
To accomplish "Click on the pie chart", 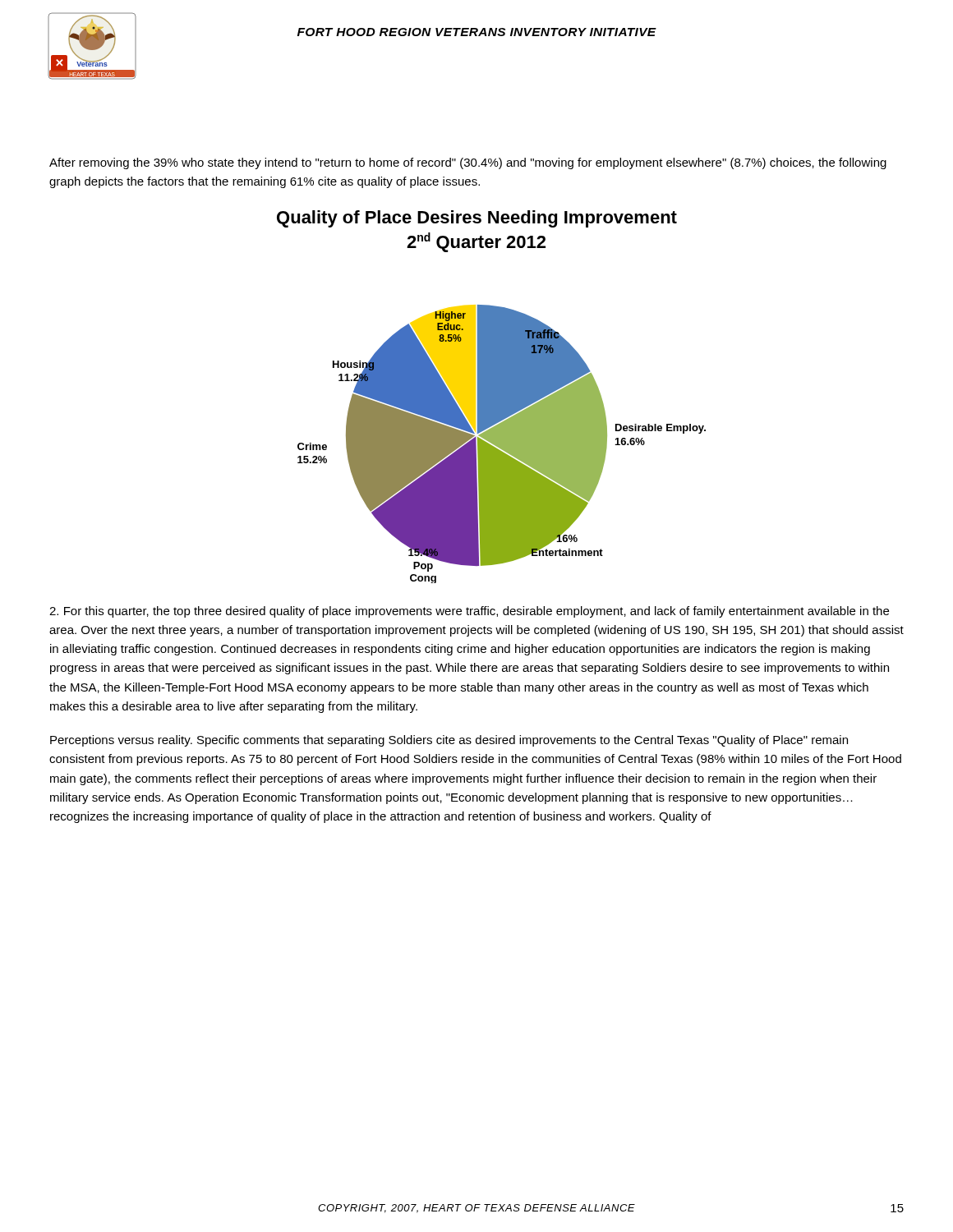I will [476, 427].
